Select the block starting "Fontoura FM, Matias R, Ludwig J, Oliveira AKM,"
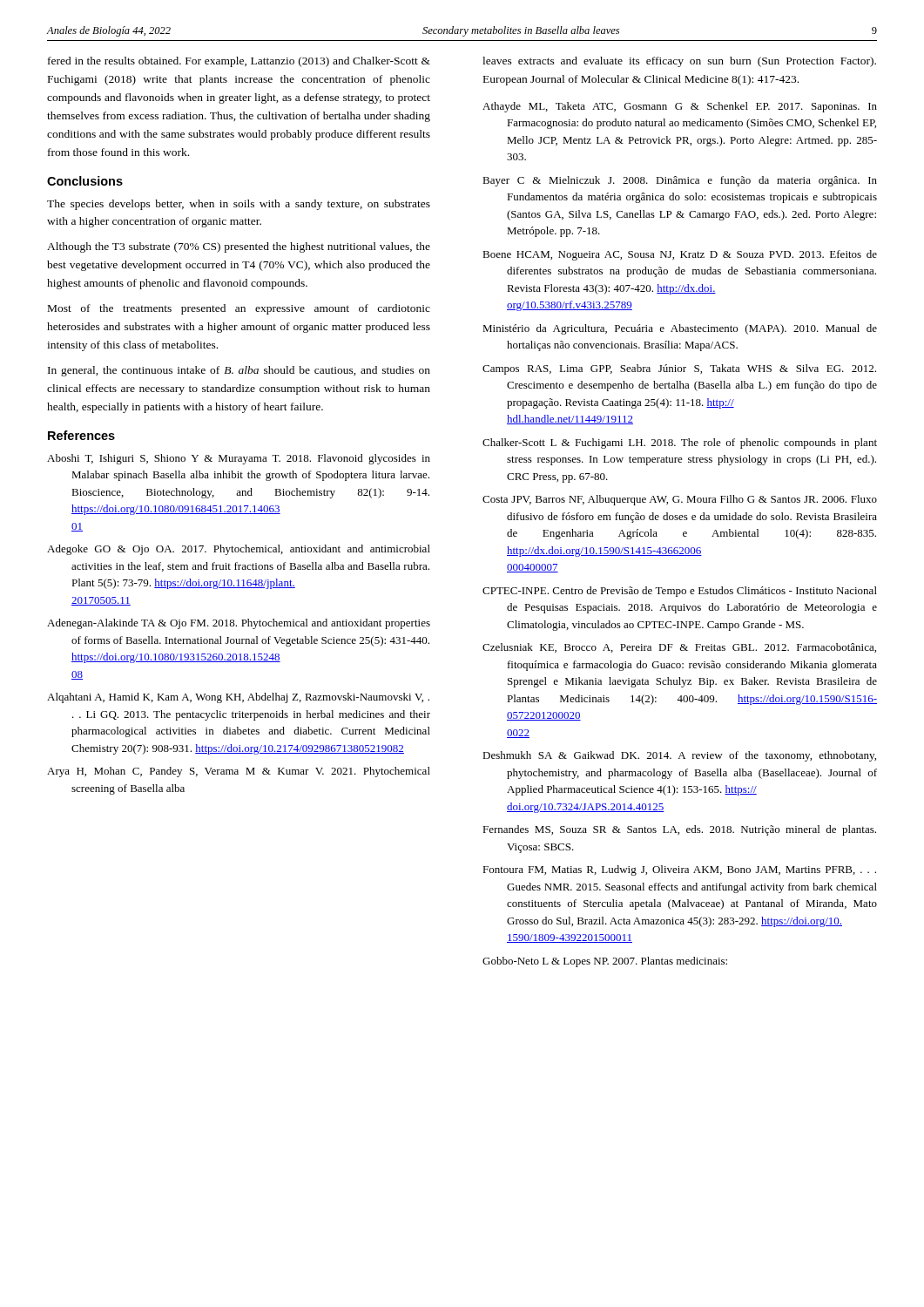Viewport: 924px width, 1307px height. pyautogui.click(x=680, y=903)
